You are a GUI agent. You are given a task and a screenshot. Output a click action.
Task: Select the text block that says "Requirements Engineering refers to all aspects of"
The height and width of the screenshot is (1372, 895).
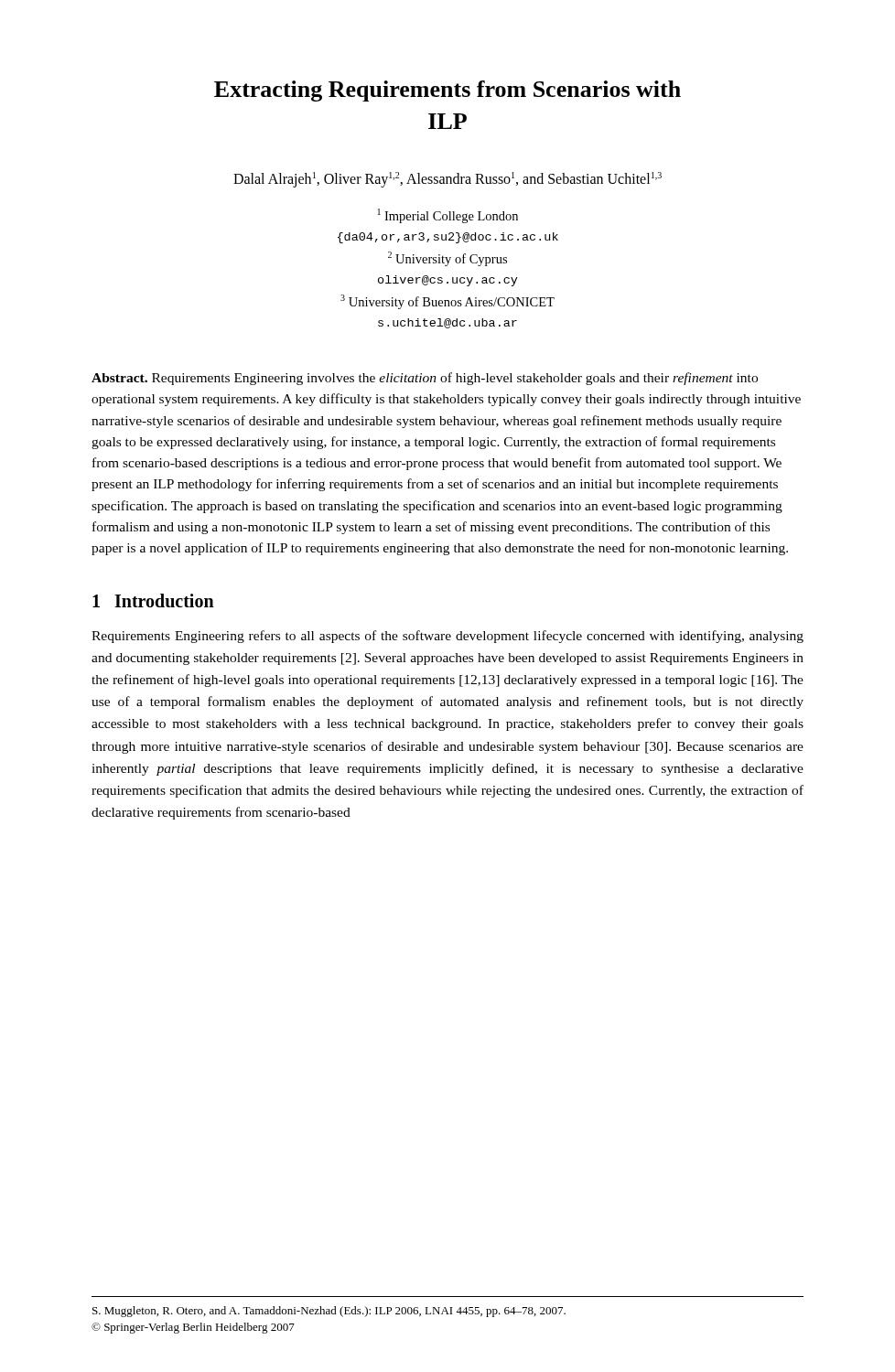[x=448, y=723]
